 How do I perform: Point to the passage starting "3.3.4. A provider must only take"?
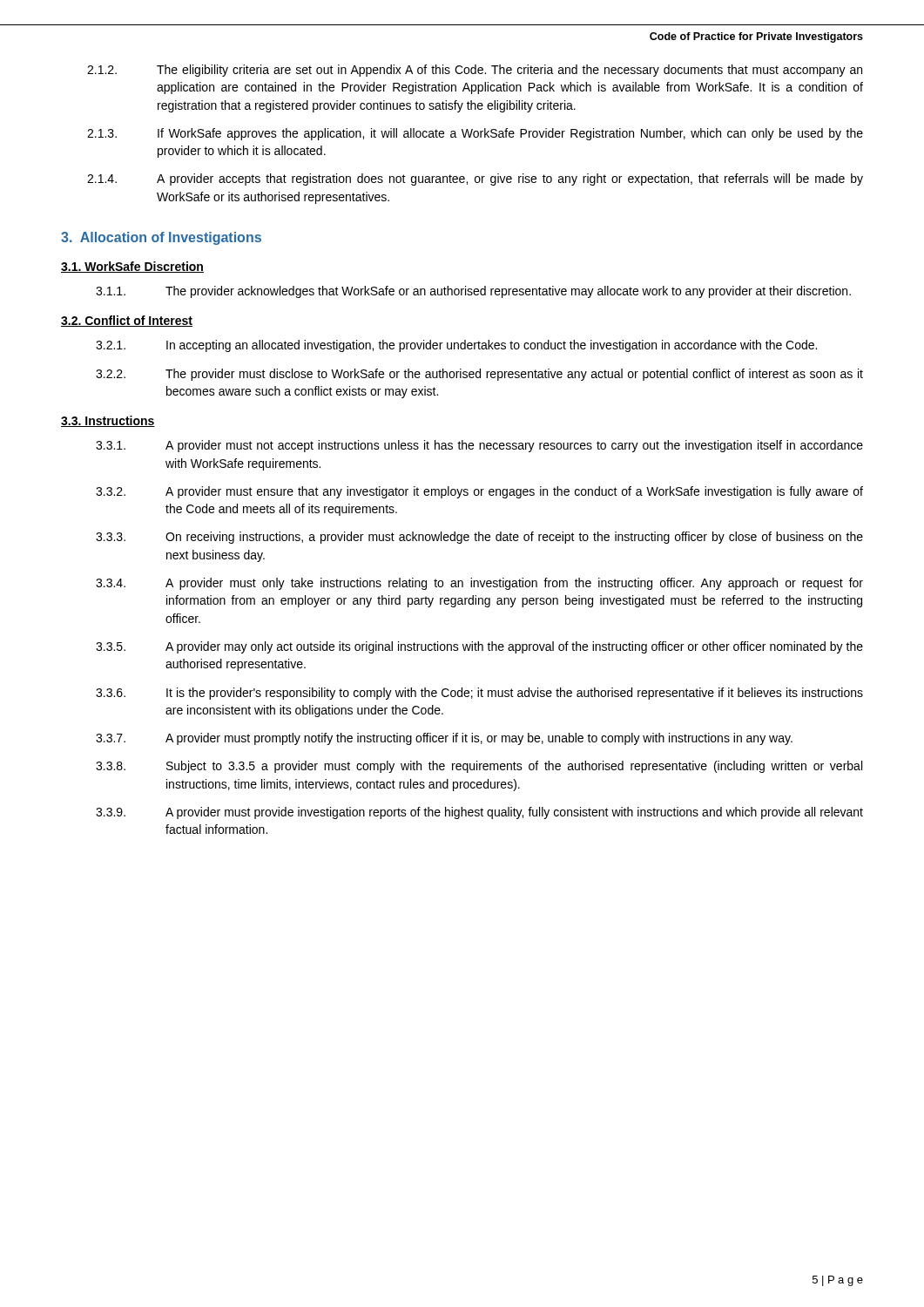(x=462, y=601)
